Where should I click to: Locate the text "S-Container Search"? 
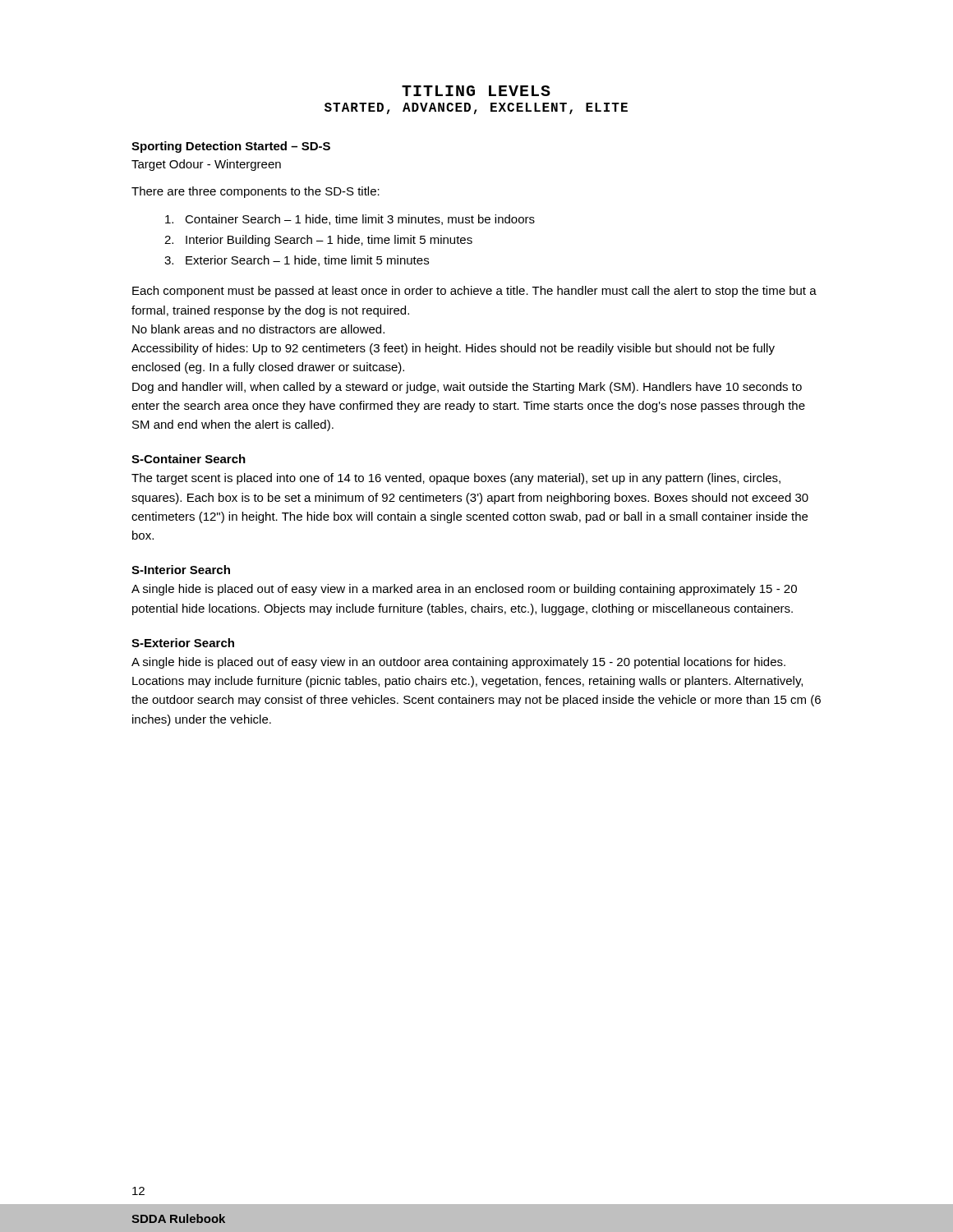coord(189,459)
